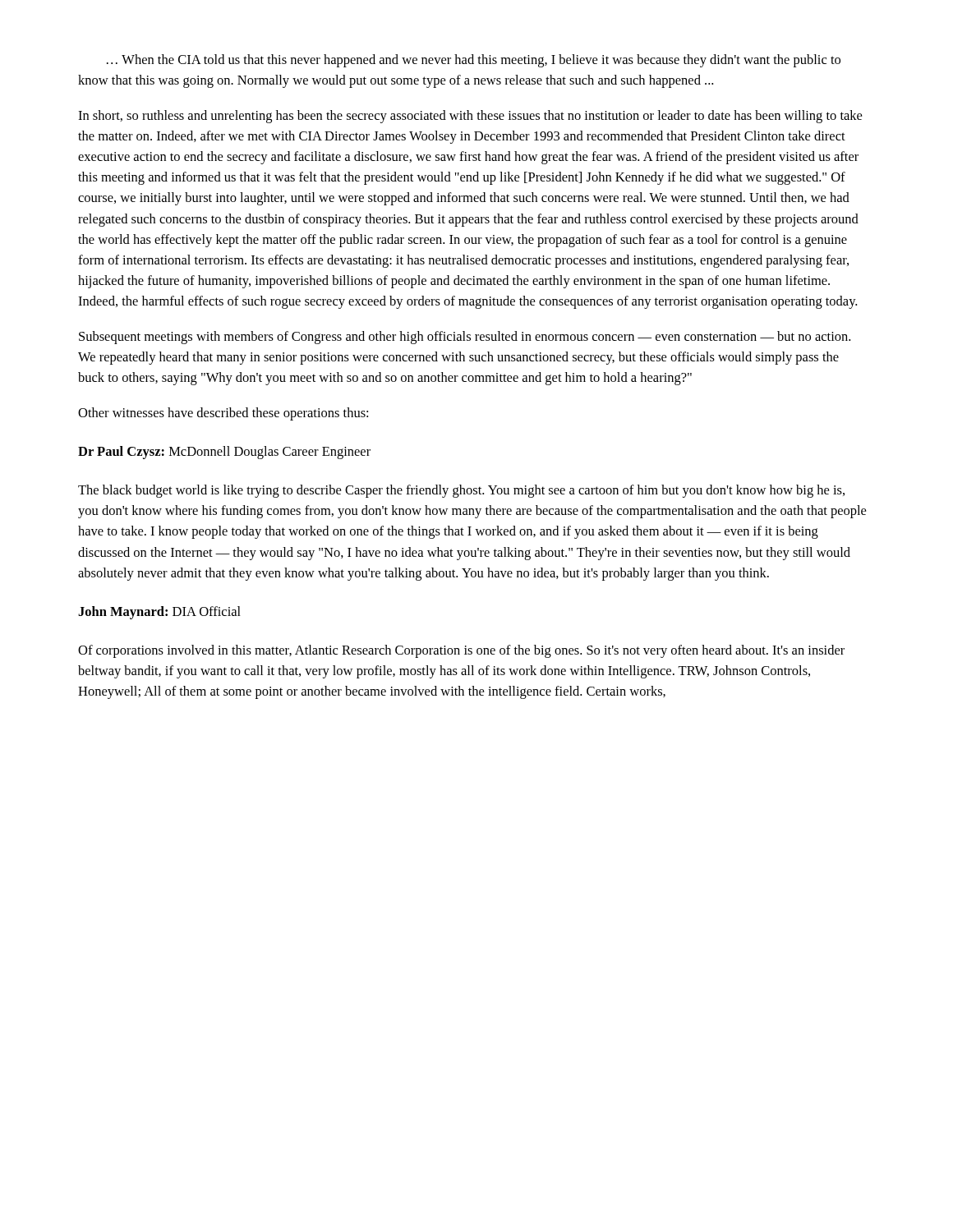
Task: Select the text block with the text "The black budget world is like"
Action: [x=472, y=531]
